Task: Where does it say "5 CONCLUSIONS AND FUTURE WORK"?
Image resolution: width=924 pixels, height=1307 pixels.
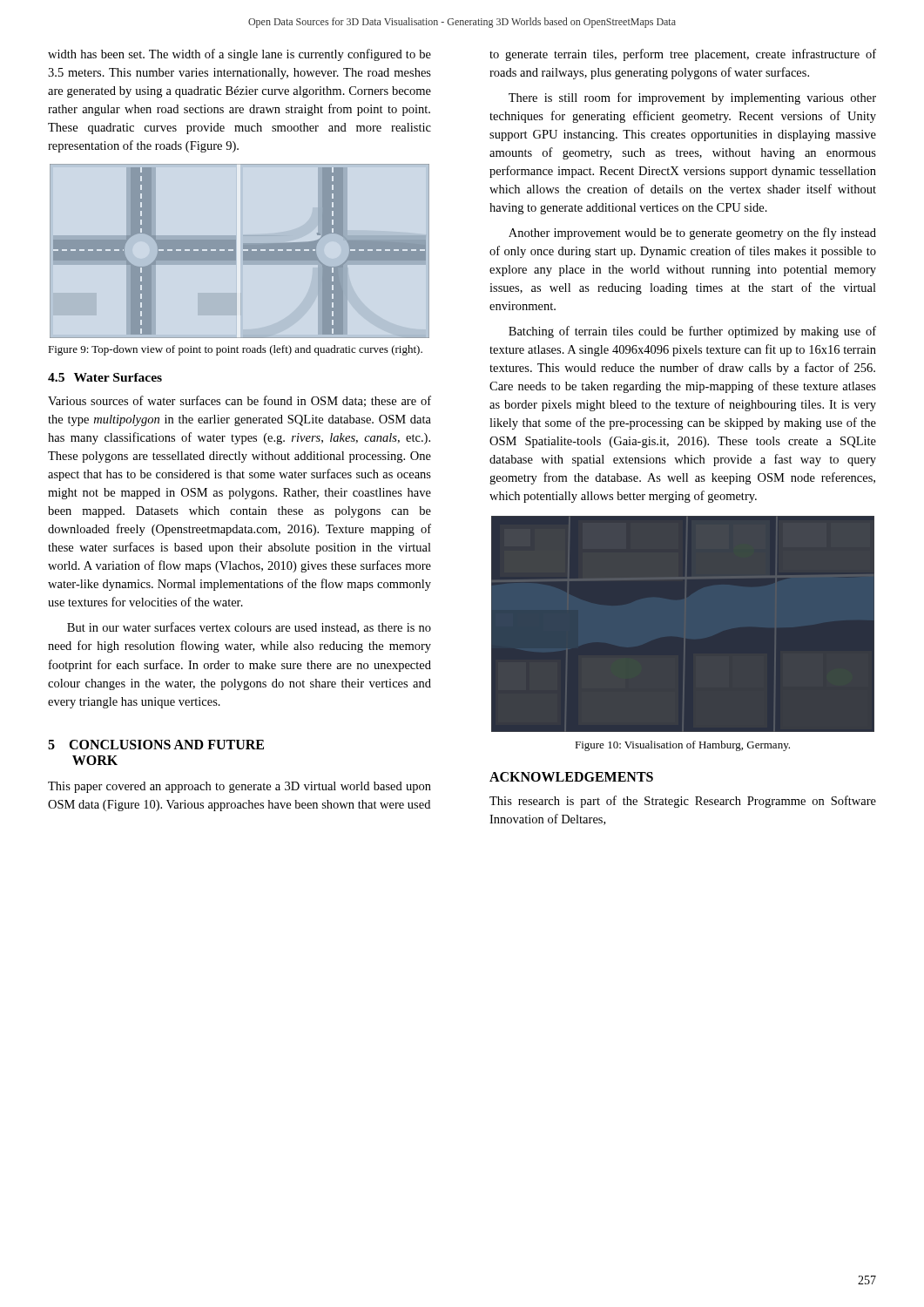Action: point(239,752)
